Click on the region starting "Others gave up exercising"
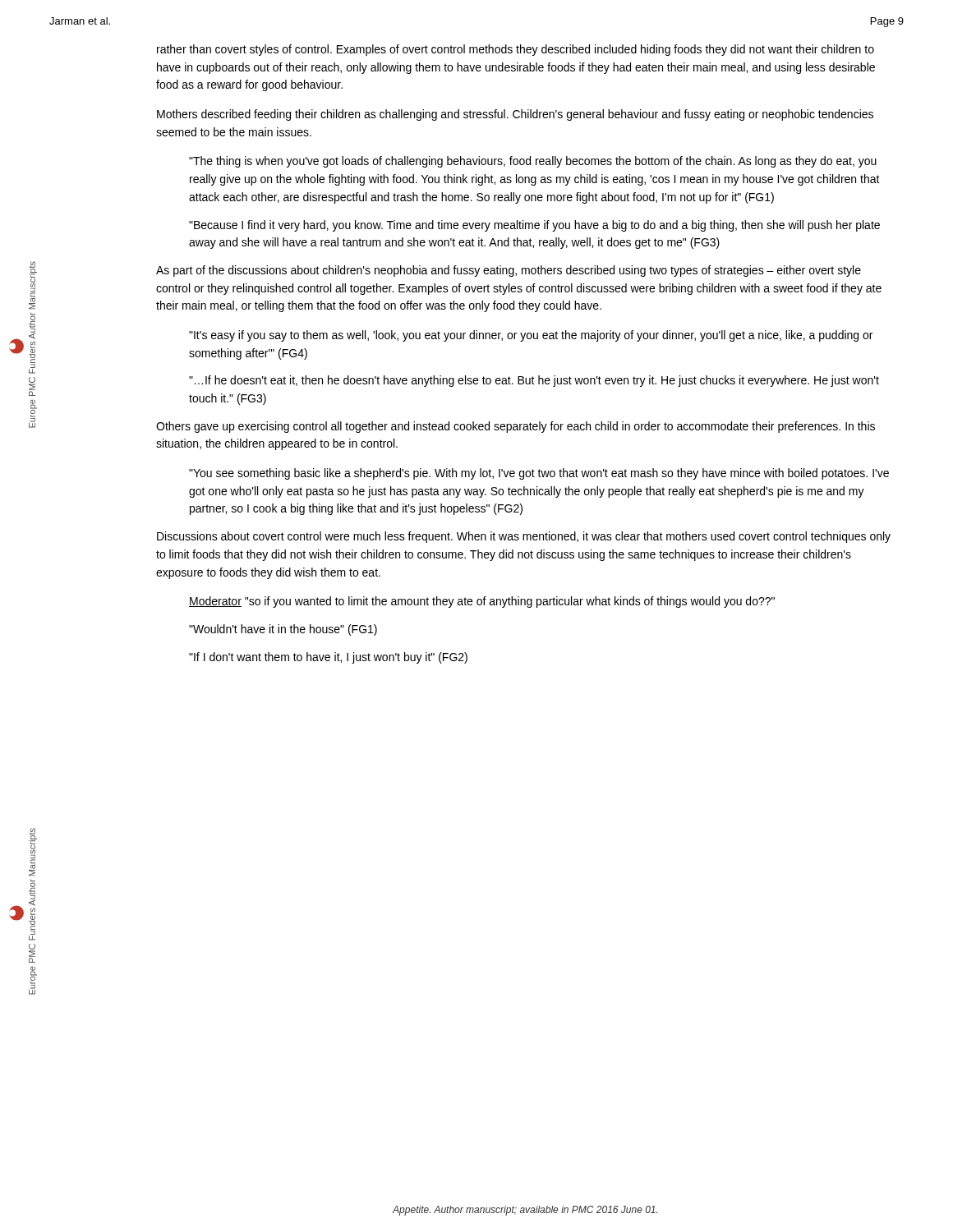 tap(516, 435)
